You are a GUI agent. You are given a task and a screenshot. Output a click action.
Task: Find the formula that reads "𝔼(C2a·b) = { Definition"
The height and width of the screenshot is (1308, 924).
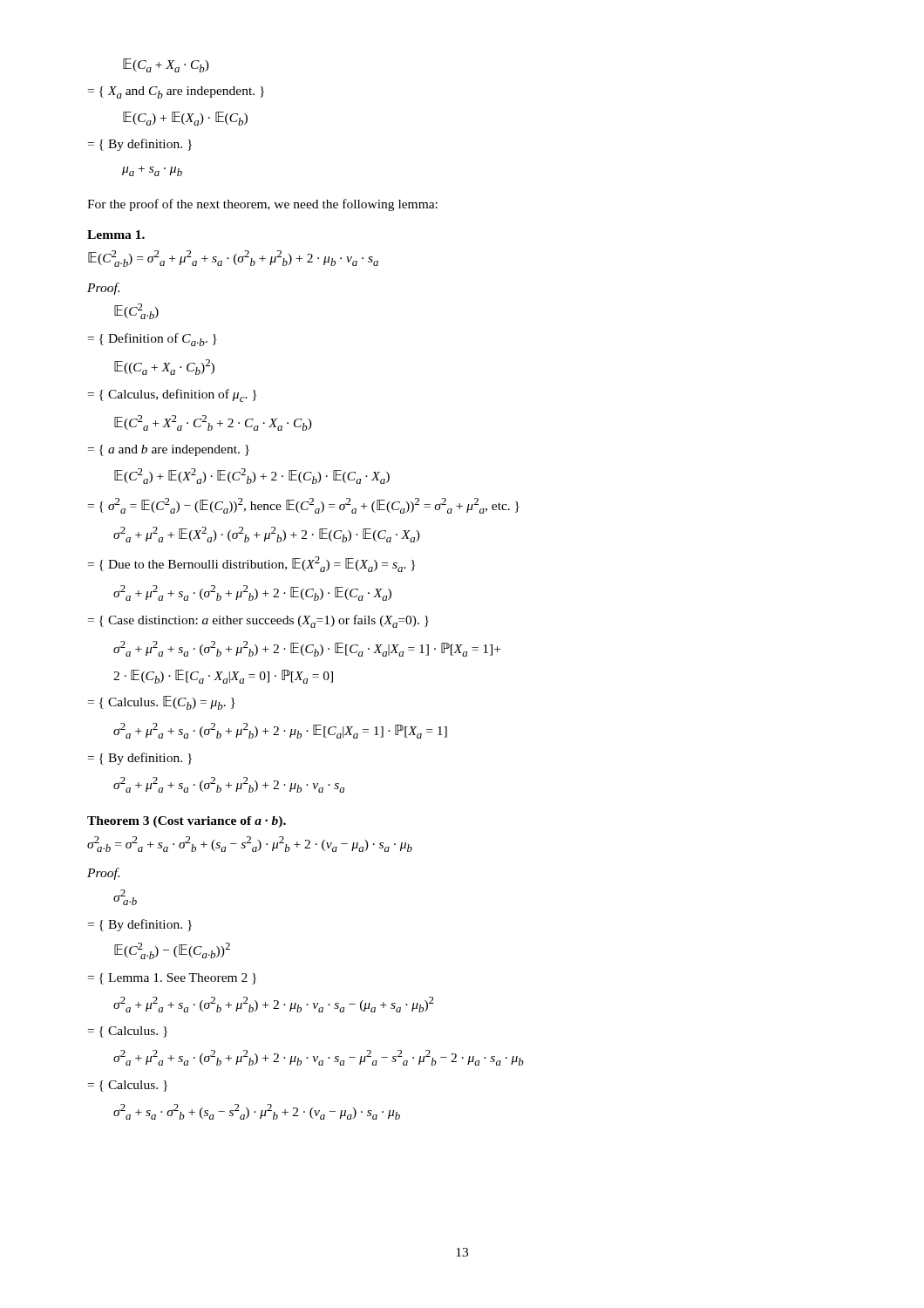coord(136,311)
